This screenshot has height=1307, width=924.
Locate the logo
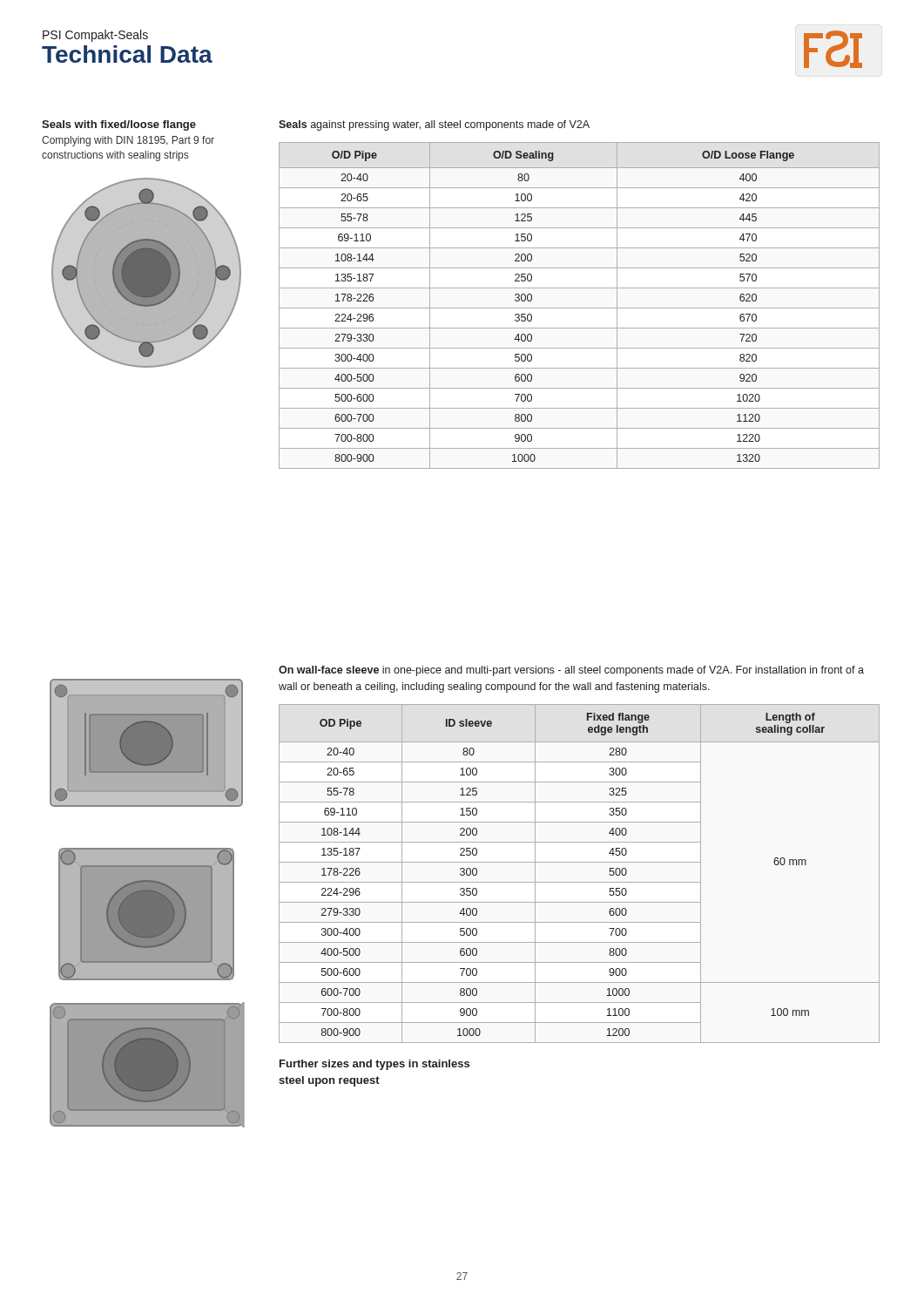pos(839,51)
